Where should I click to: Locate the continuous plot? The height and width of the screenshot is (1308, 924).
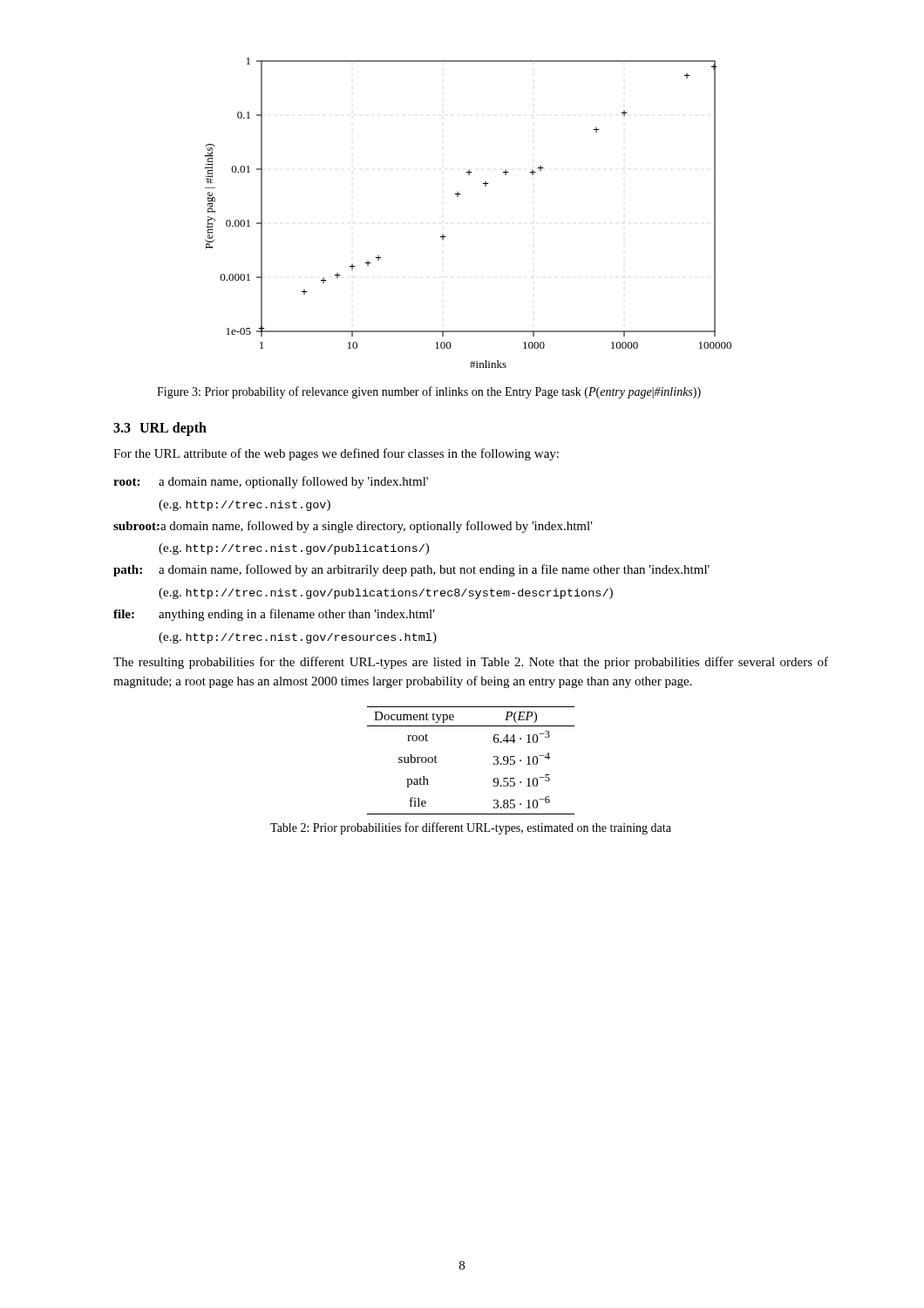471,211
